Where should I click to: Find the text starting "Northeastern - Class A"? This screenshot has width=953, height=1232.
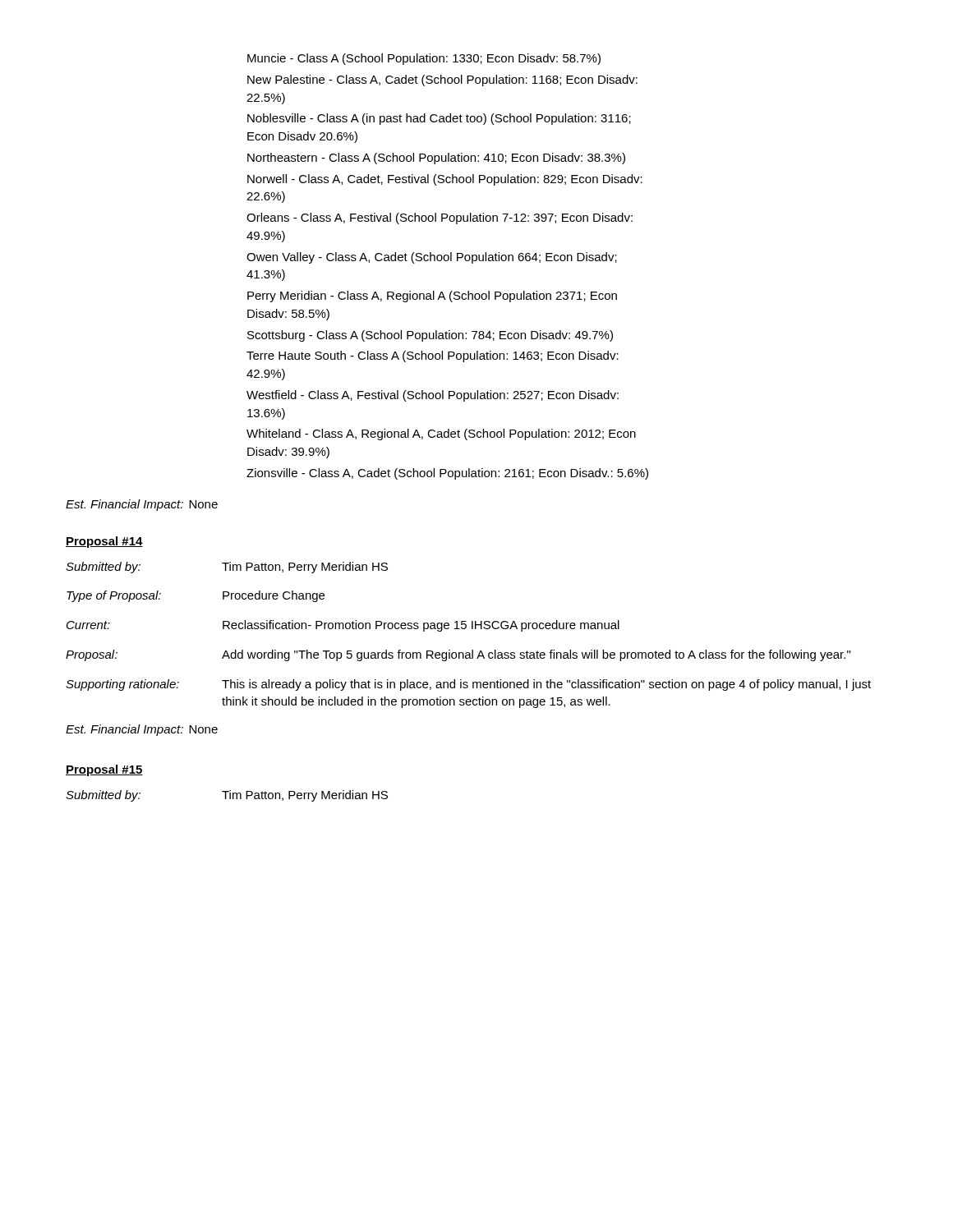(x=567, y=157)
